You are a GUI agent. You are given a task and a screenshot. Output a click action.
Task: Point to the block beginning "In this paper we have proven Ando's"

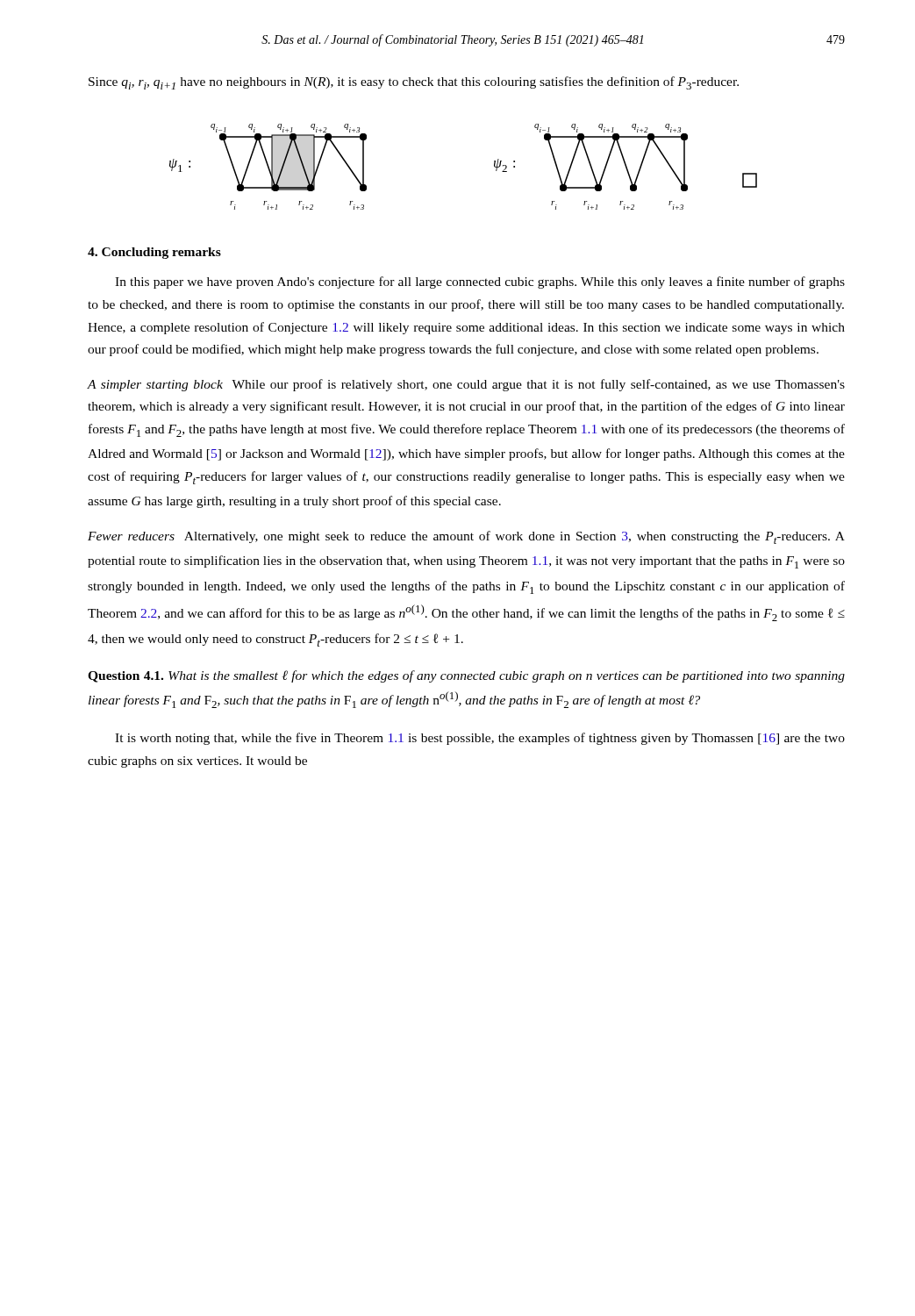click(466, 315)
